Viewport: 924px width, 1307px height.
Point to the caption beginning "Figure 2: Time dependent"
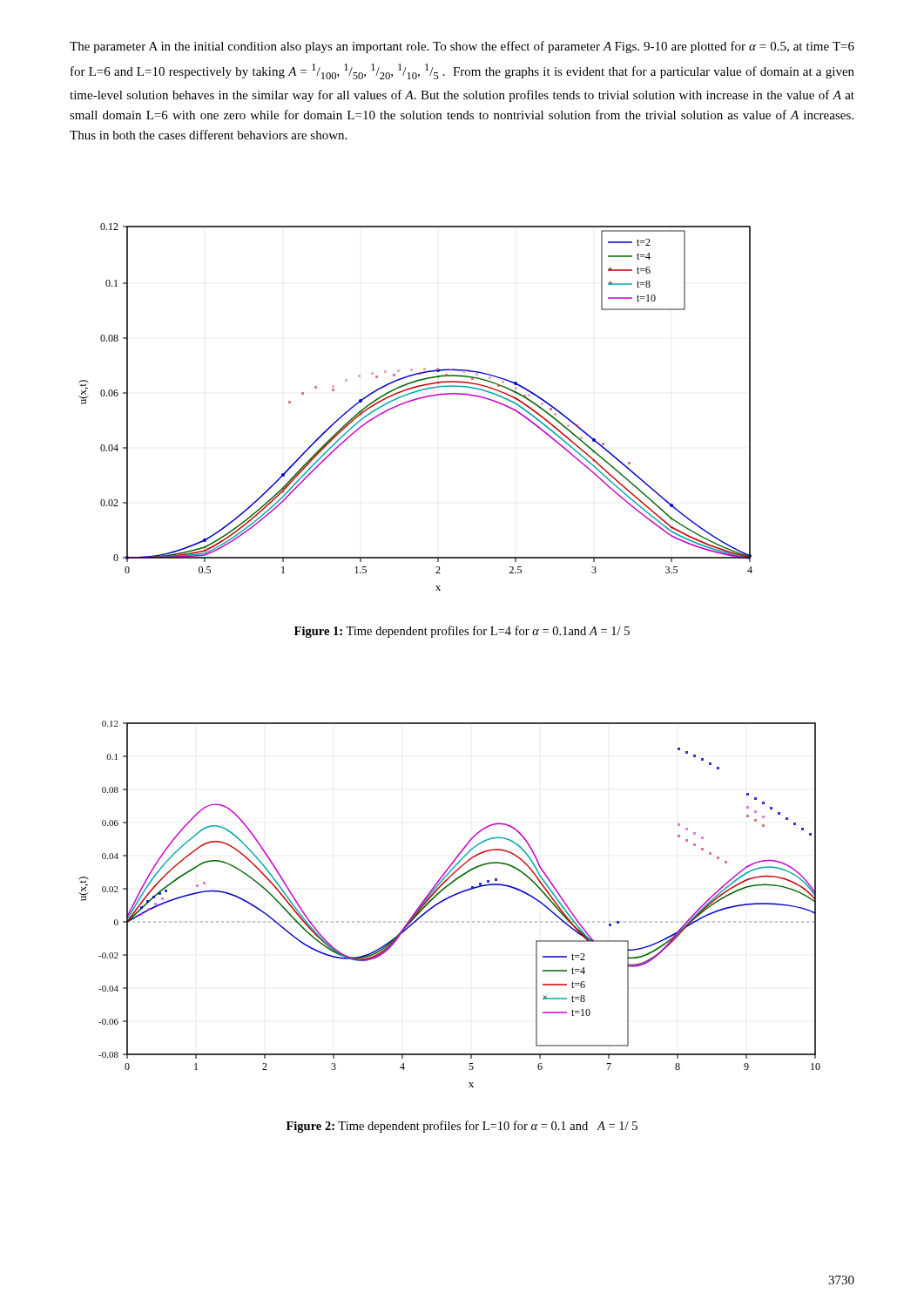[x=462, y=1126]
